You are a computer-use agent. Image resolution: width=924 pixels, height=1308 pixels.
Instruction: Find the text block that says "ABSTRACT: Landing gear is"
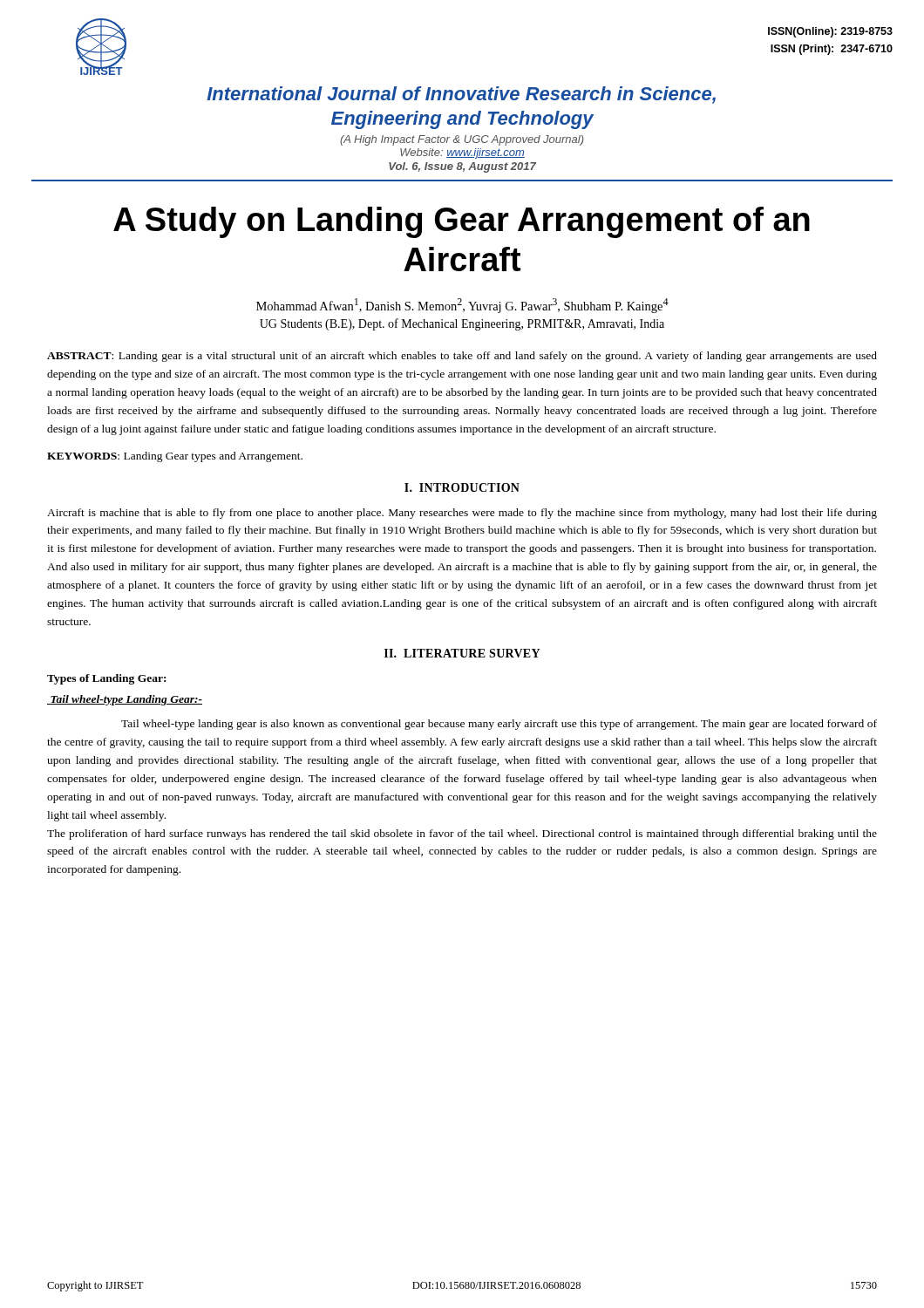(462, 392)
